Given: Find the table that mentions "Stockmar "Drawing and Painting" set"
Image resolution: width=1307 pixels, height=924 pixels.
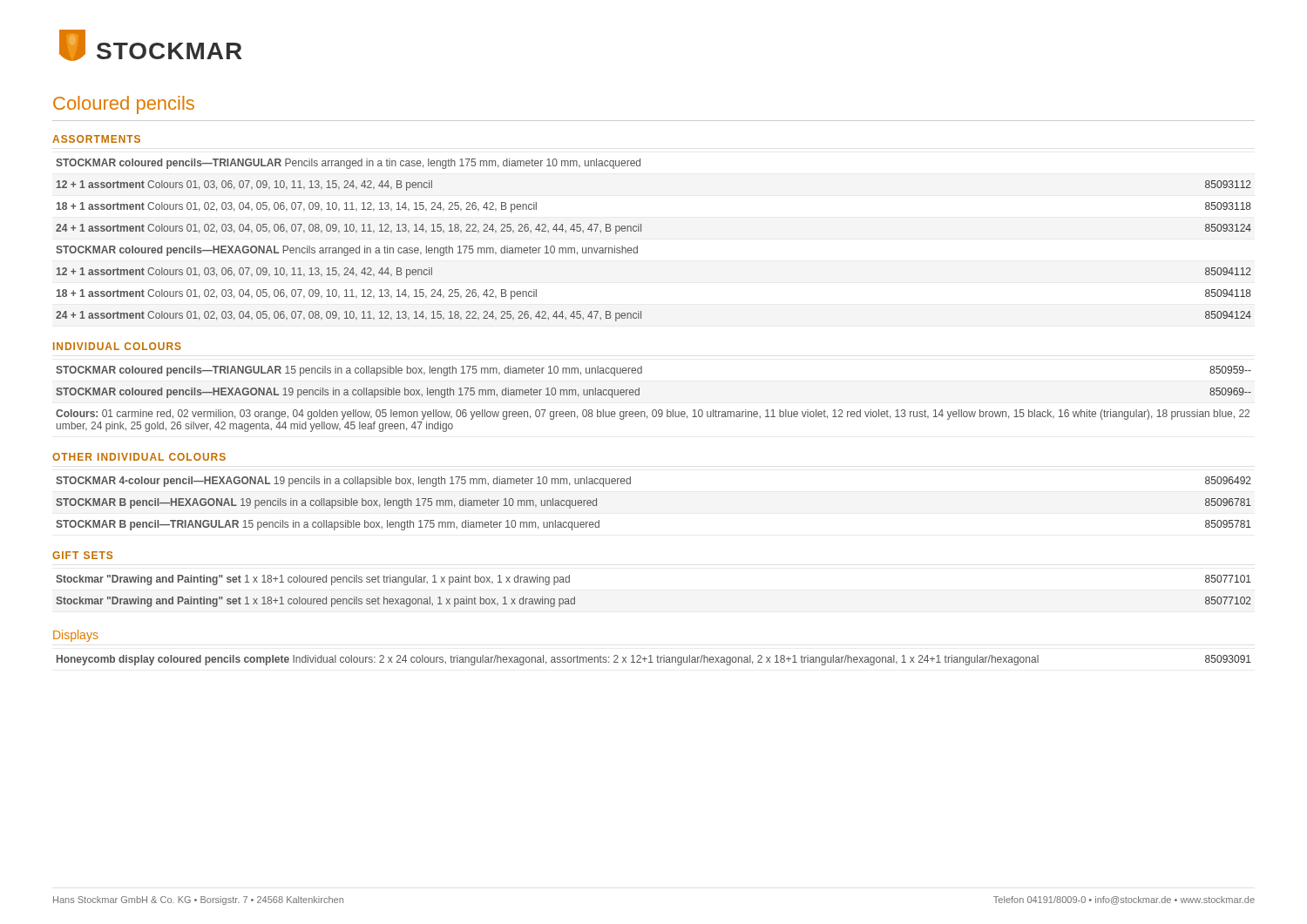Looking at the screenshot, I should (654, 590).
